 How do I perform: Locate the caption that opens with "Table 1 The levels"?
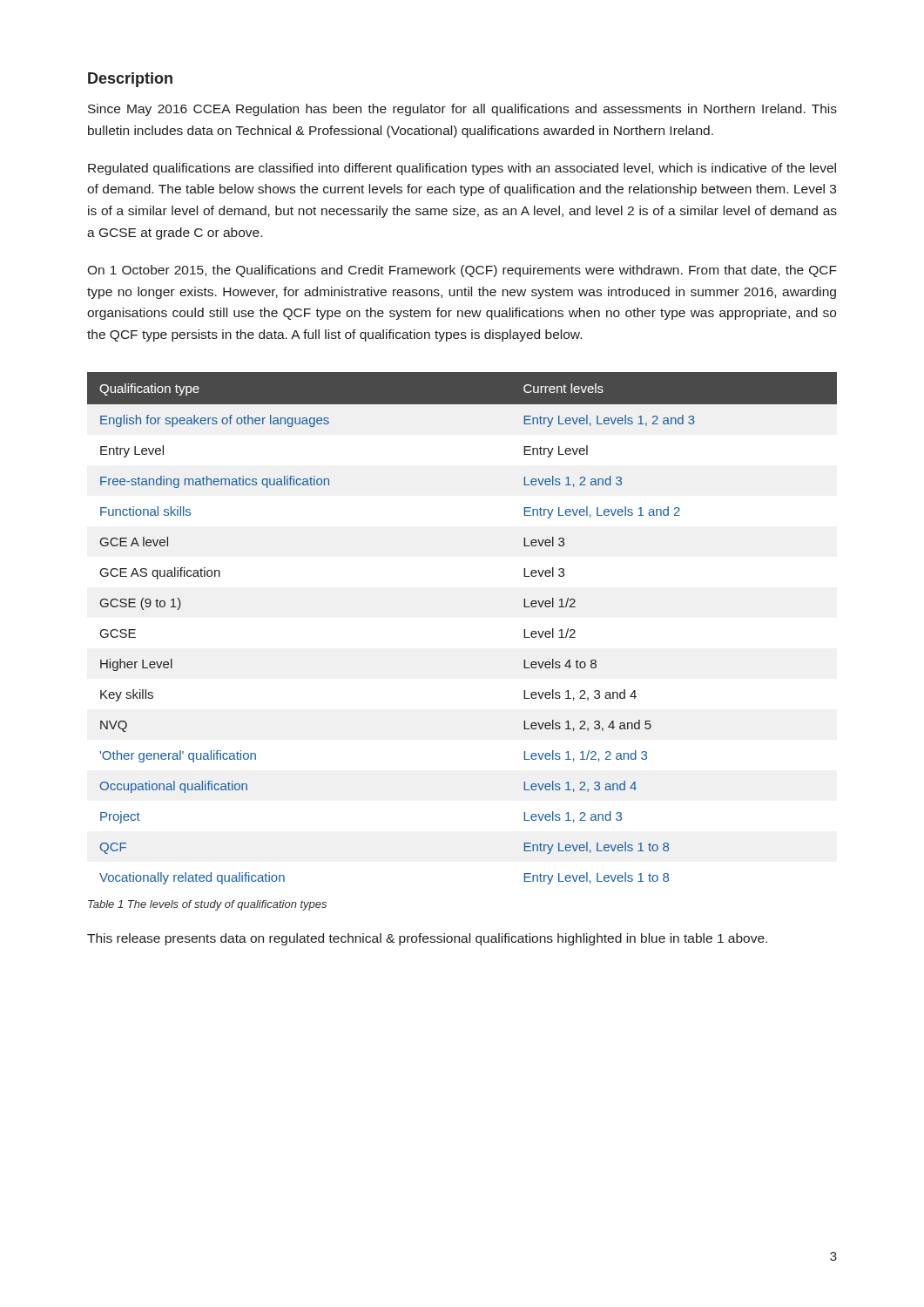pyautogui.click(x=207, y=904)
